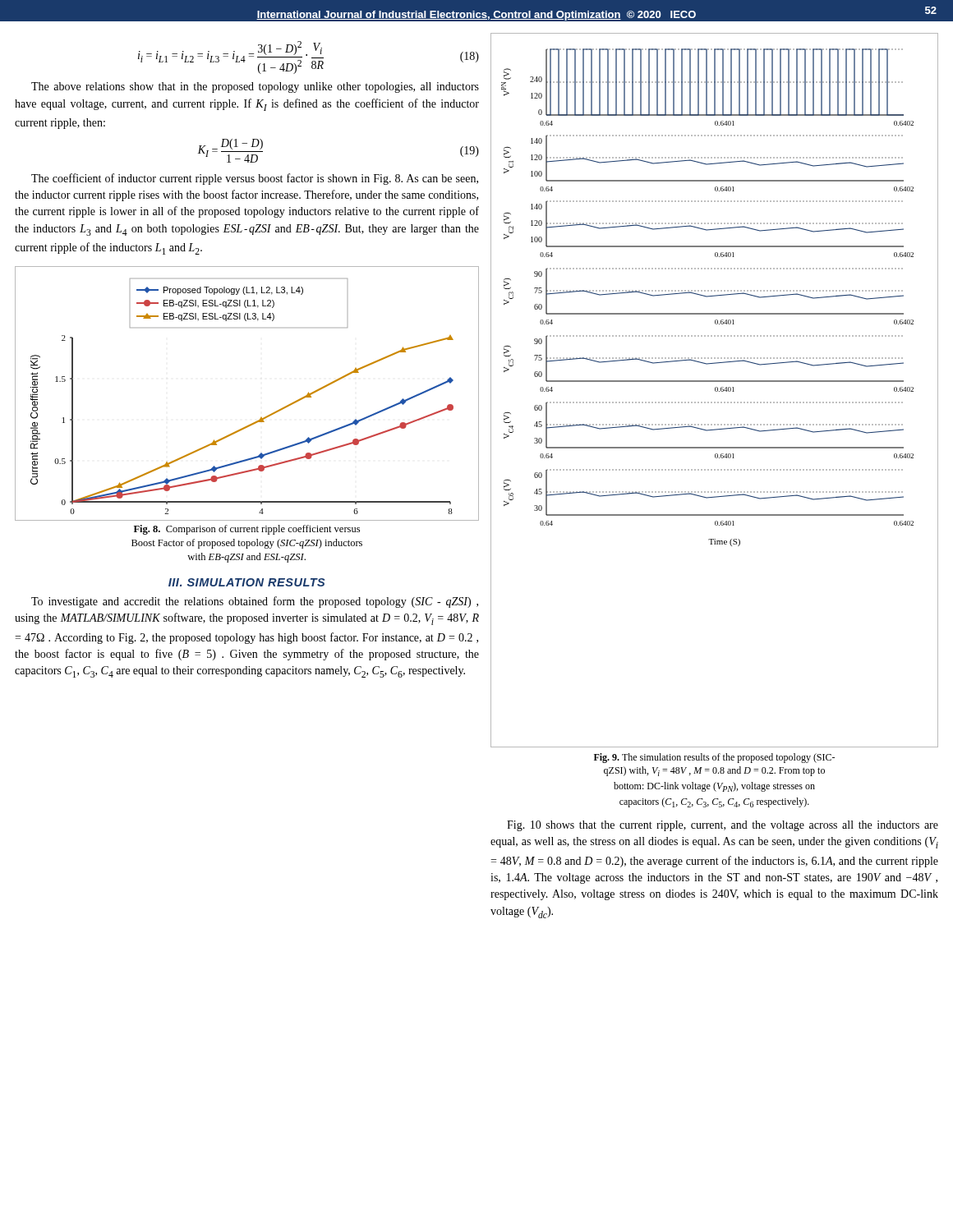This screenshot has width=953, height=1232.
Task: Find the region starting "The above relations show that"
Action: (x=247, y=106)
